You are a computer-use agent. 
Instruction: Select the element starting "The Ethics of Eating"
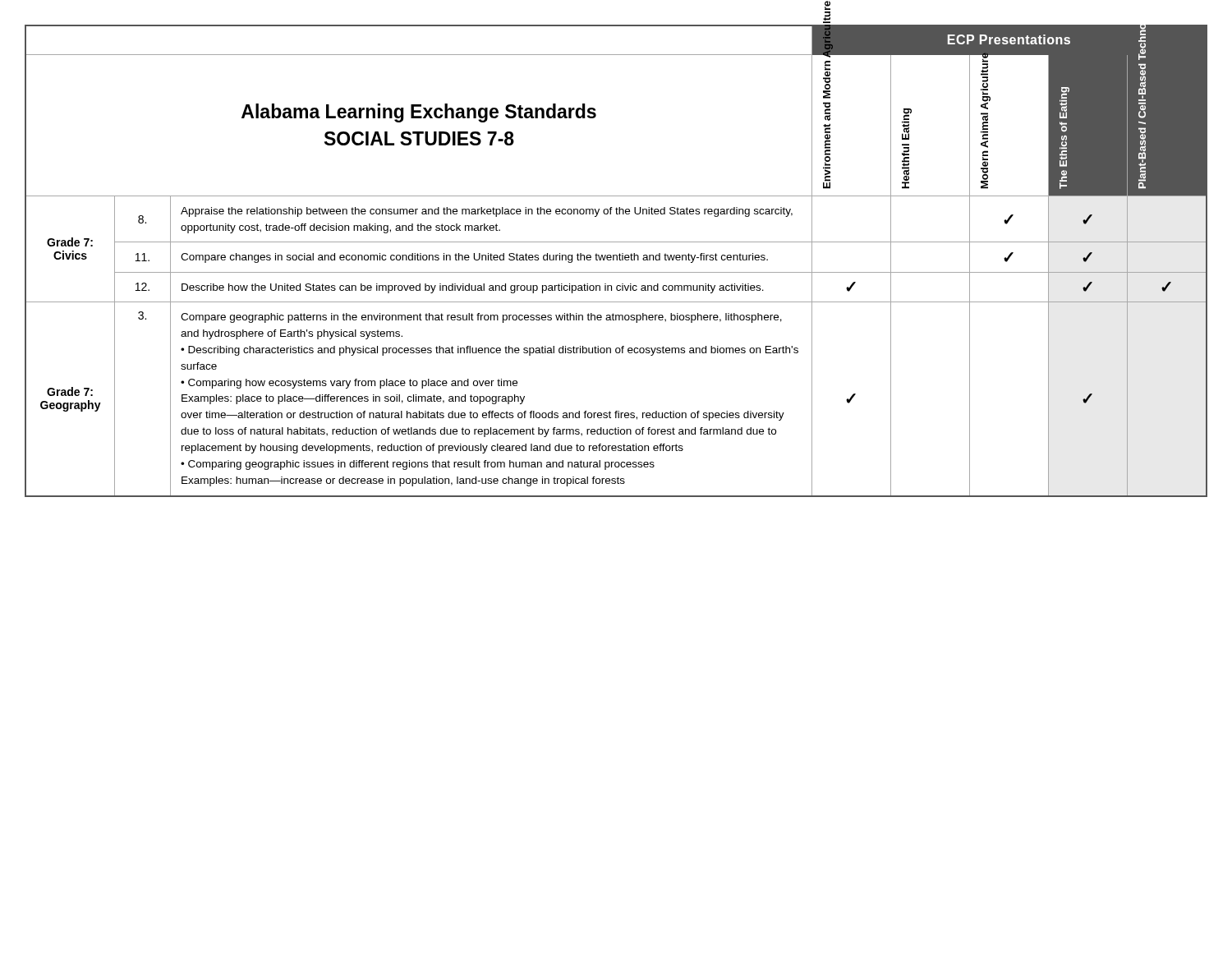point(1063,138)
